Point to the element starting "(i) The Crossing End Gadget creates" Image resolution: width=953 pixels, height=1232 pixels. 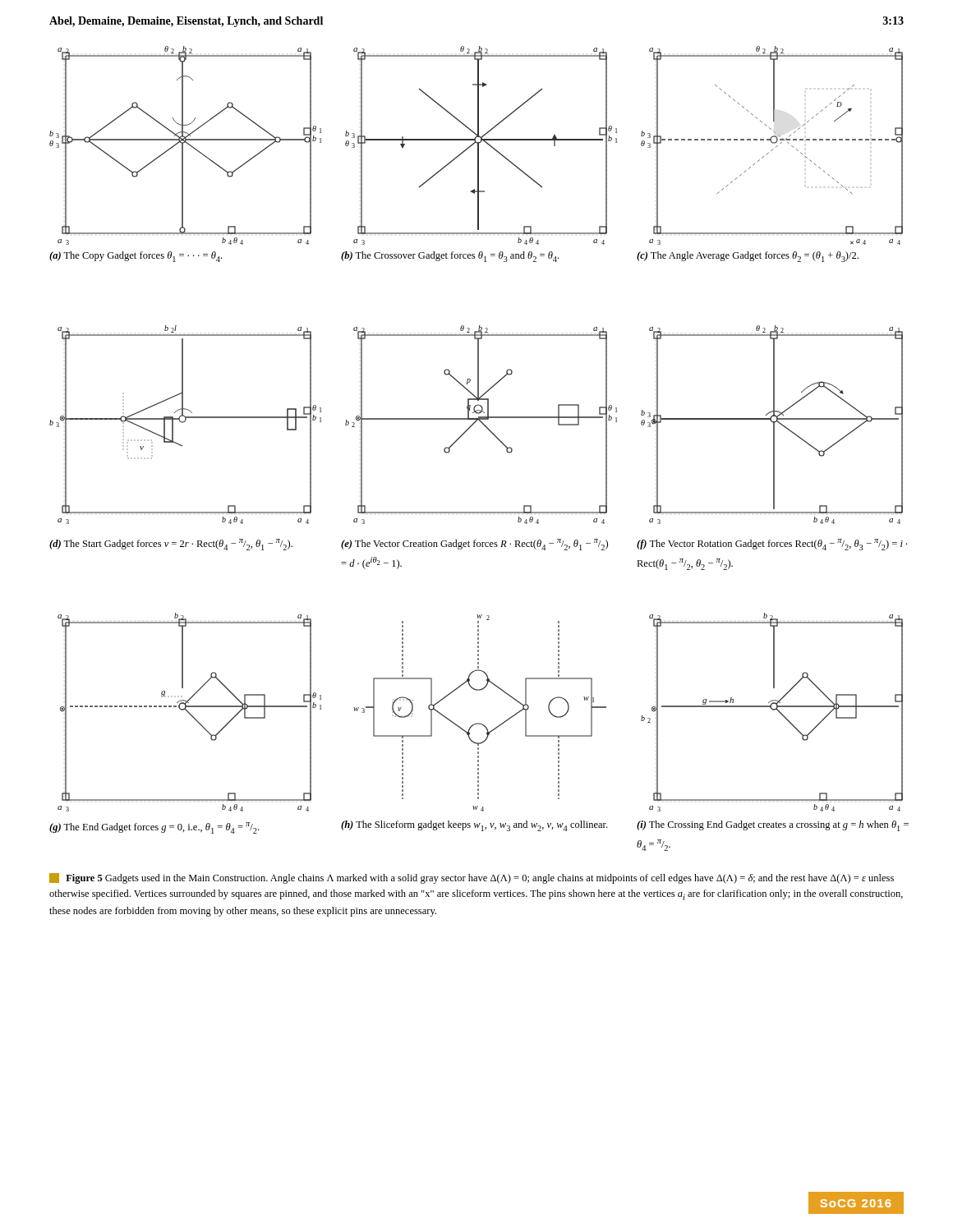[773, 835]
